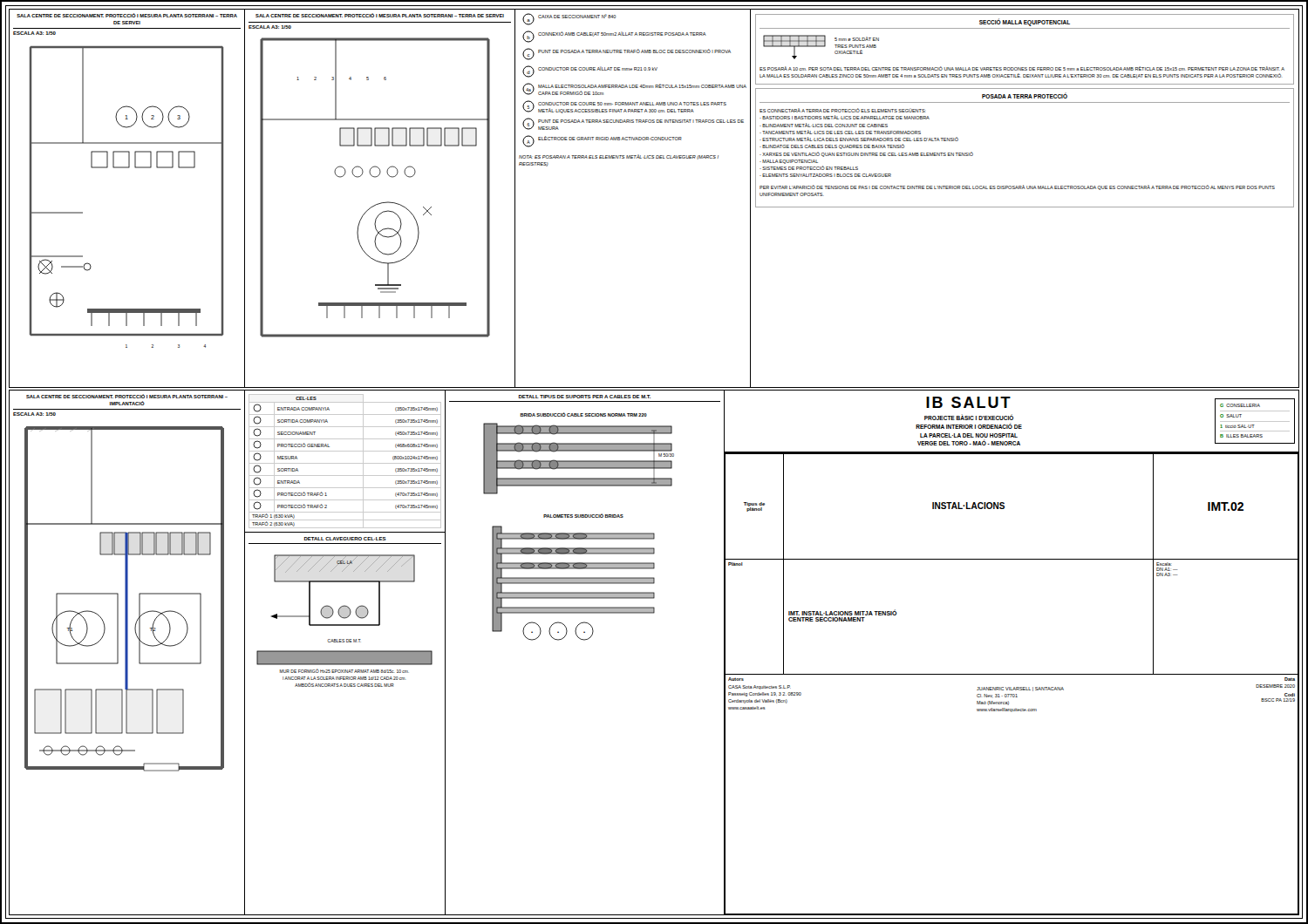Click on the table containing "SORTIDA COMPANYIA"
The image size is (1308, 924).
point(345,462)
